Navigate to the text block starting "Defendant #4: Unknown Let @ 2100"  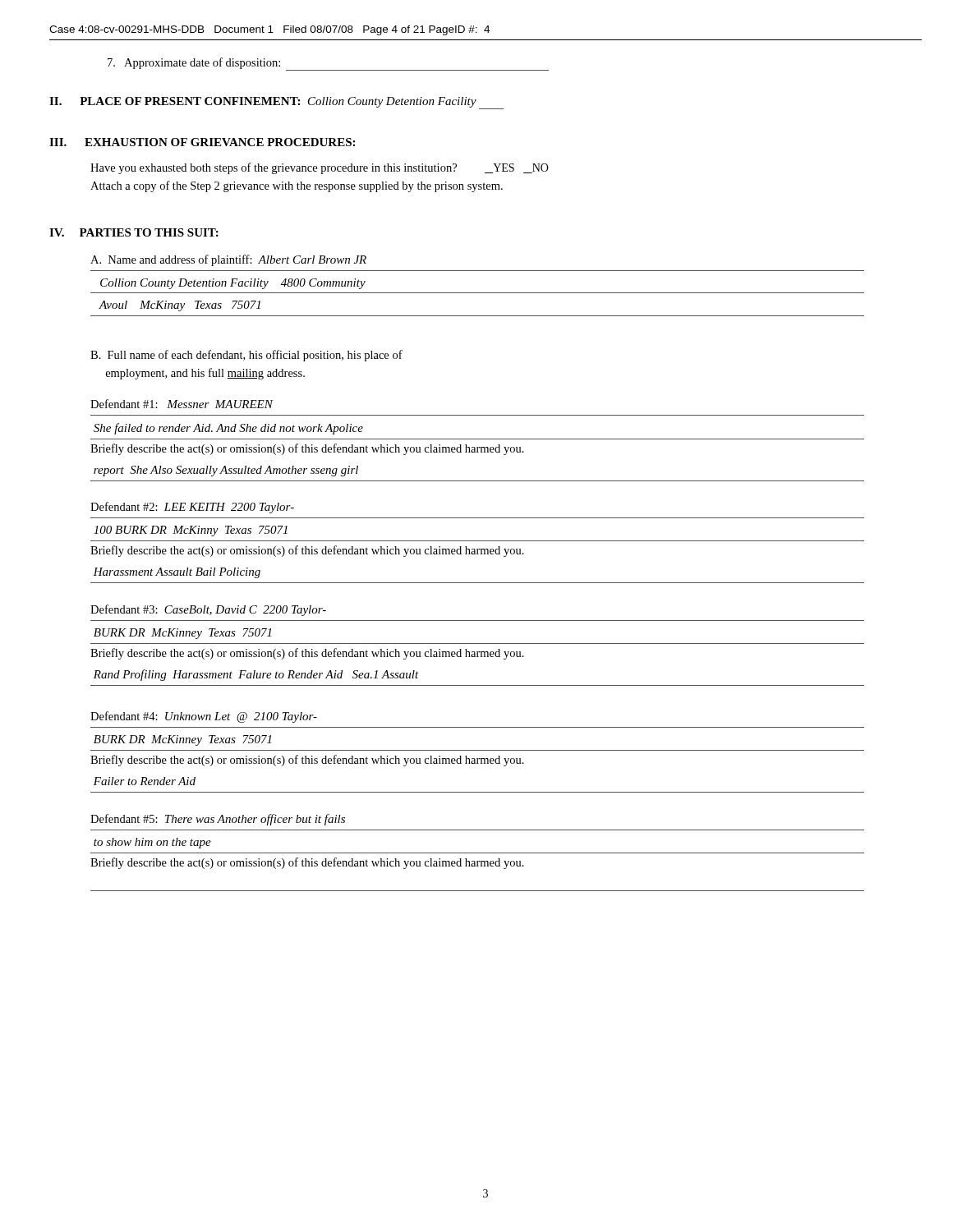[x=498, y=751]
